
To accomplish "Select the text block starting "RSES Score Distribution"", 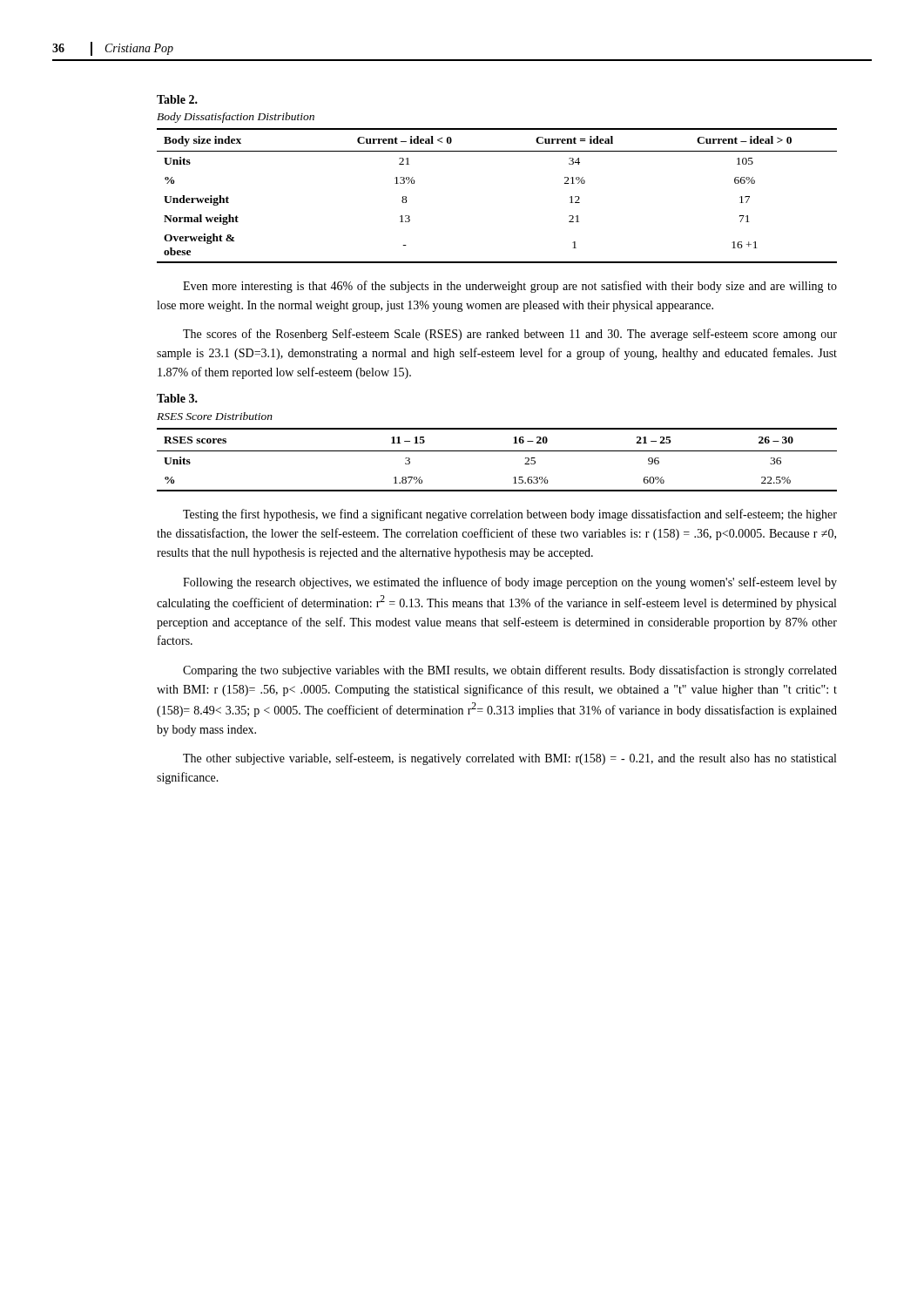I will [215, 416].
